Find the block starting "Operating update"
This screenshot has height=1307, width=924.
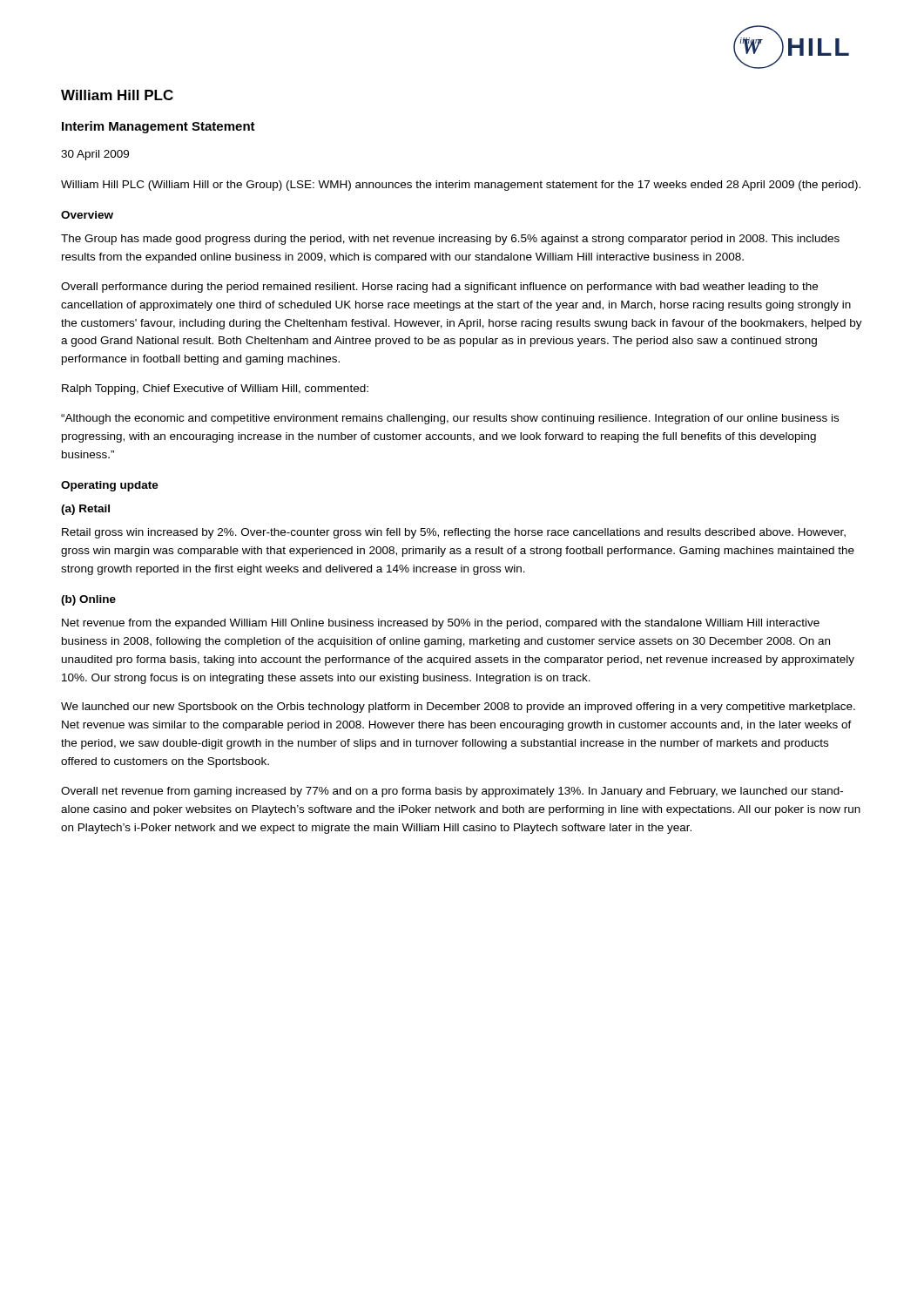coord(110,485)
